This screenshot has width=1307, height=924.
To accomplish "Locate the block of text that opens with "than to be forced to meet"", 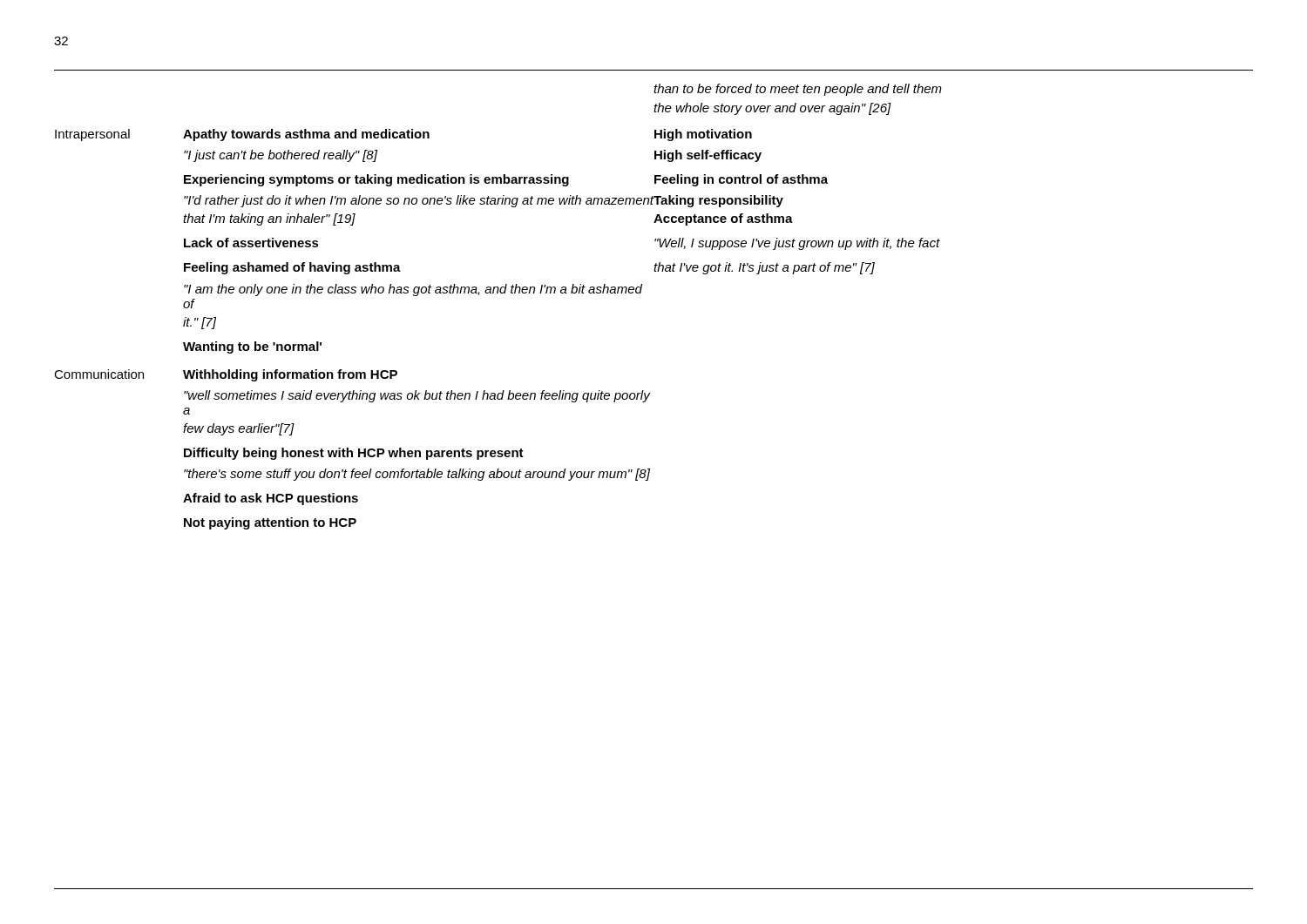I will pos(798,88).
